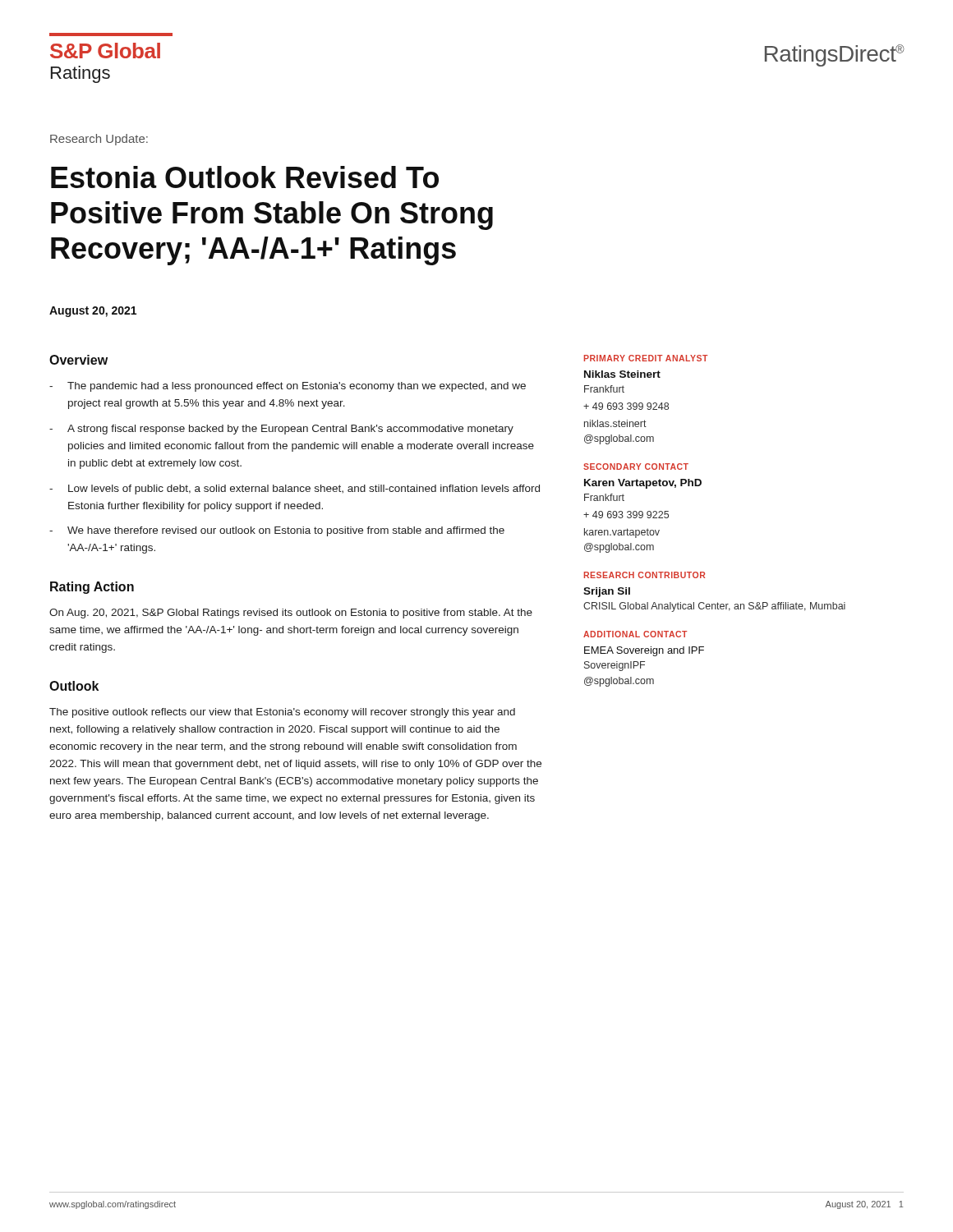953x1232 pixels.
Task: Locate the section header with the text "Rating Action"
Action: tap(92, 587)
